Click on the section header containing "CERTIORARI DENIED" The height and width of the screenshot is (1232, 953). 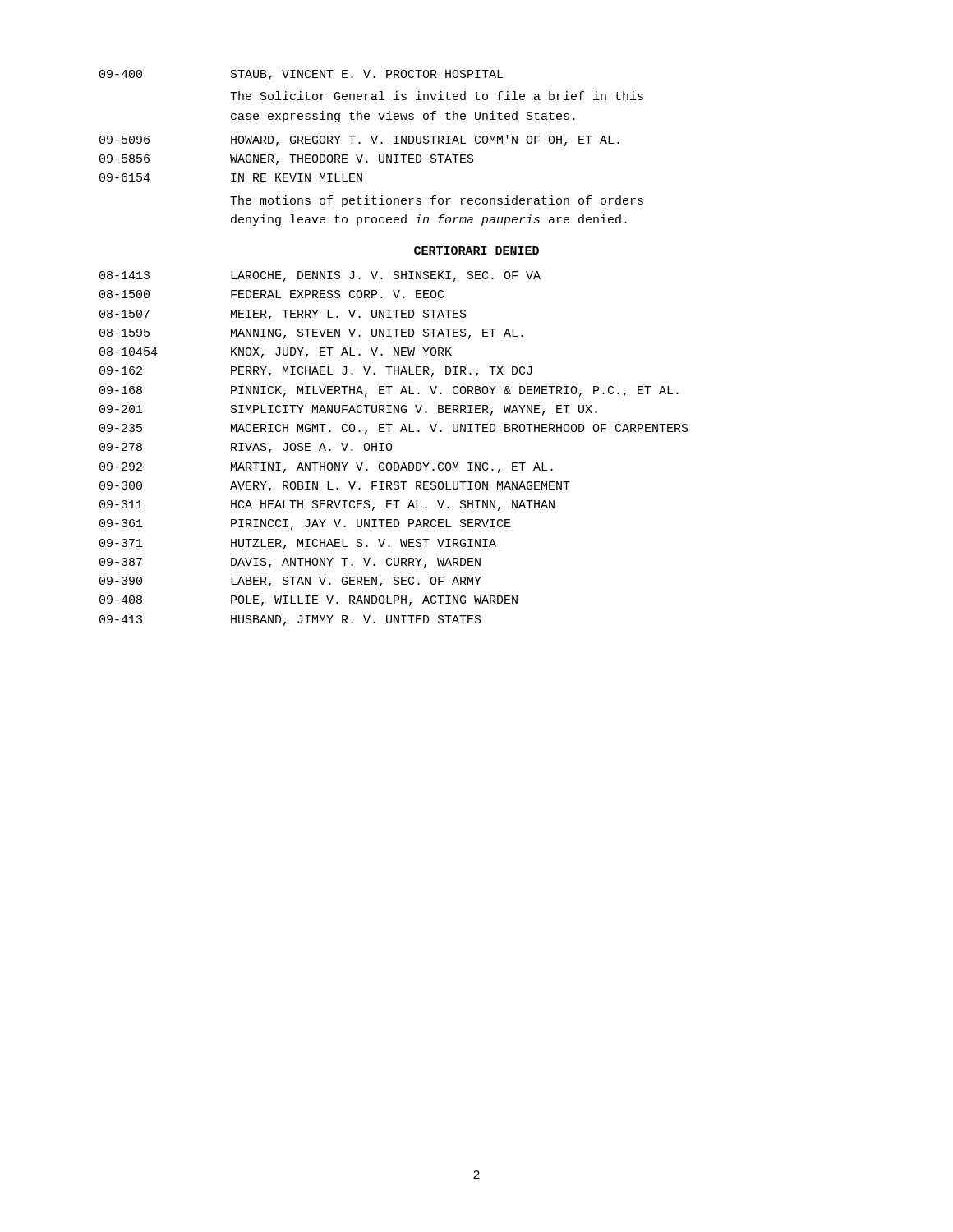[x=476, y=252]
